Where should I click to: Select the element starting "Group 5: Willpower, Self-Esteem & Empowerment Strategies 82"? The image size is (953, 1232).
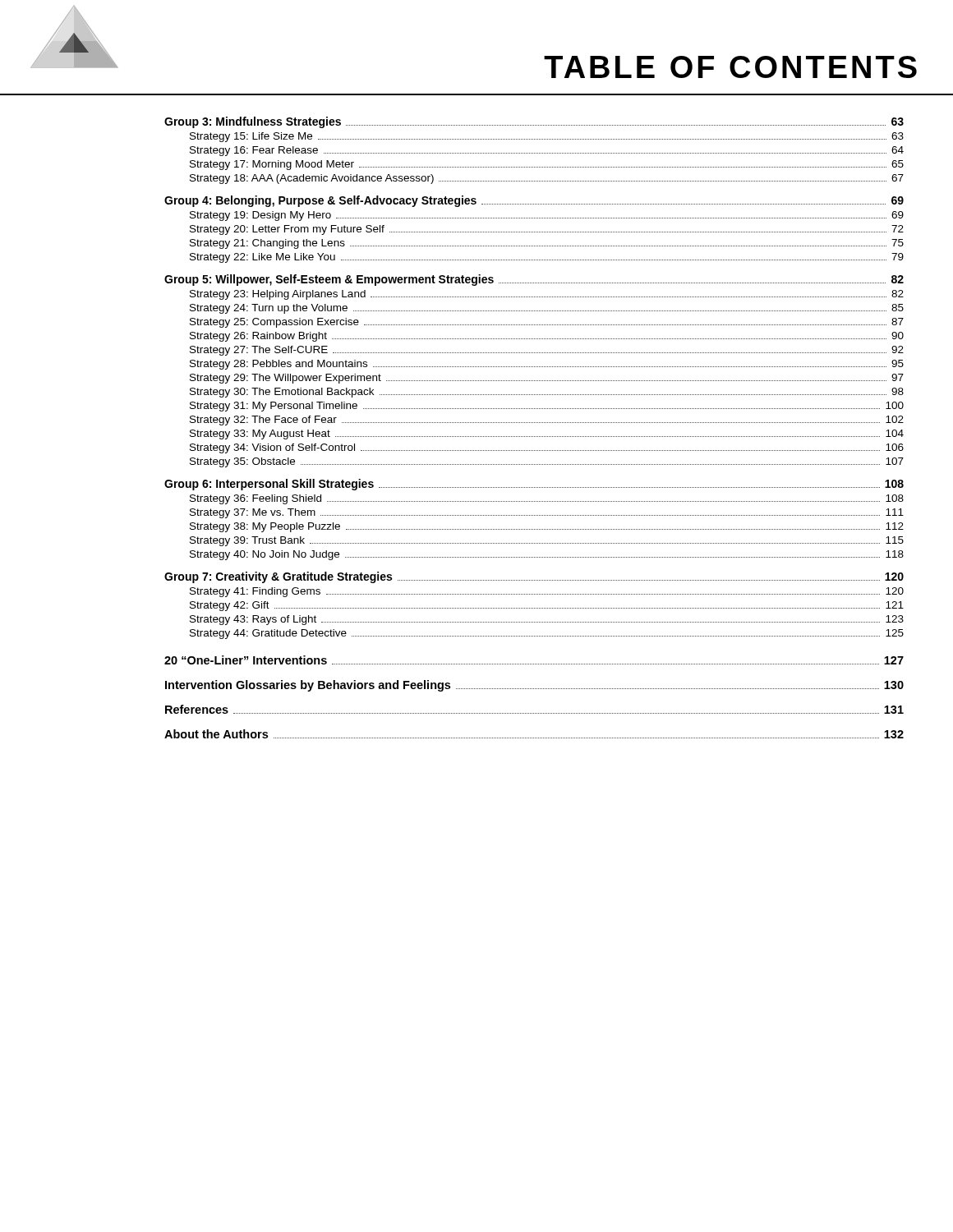pyautogui.click(x=534, y=279)
